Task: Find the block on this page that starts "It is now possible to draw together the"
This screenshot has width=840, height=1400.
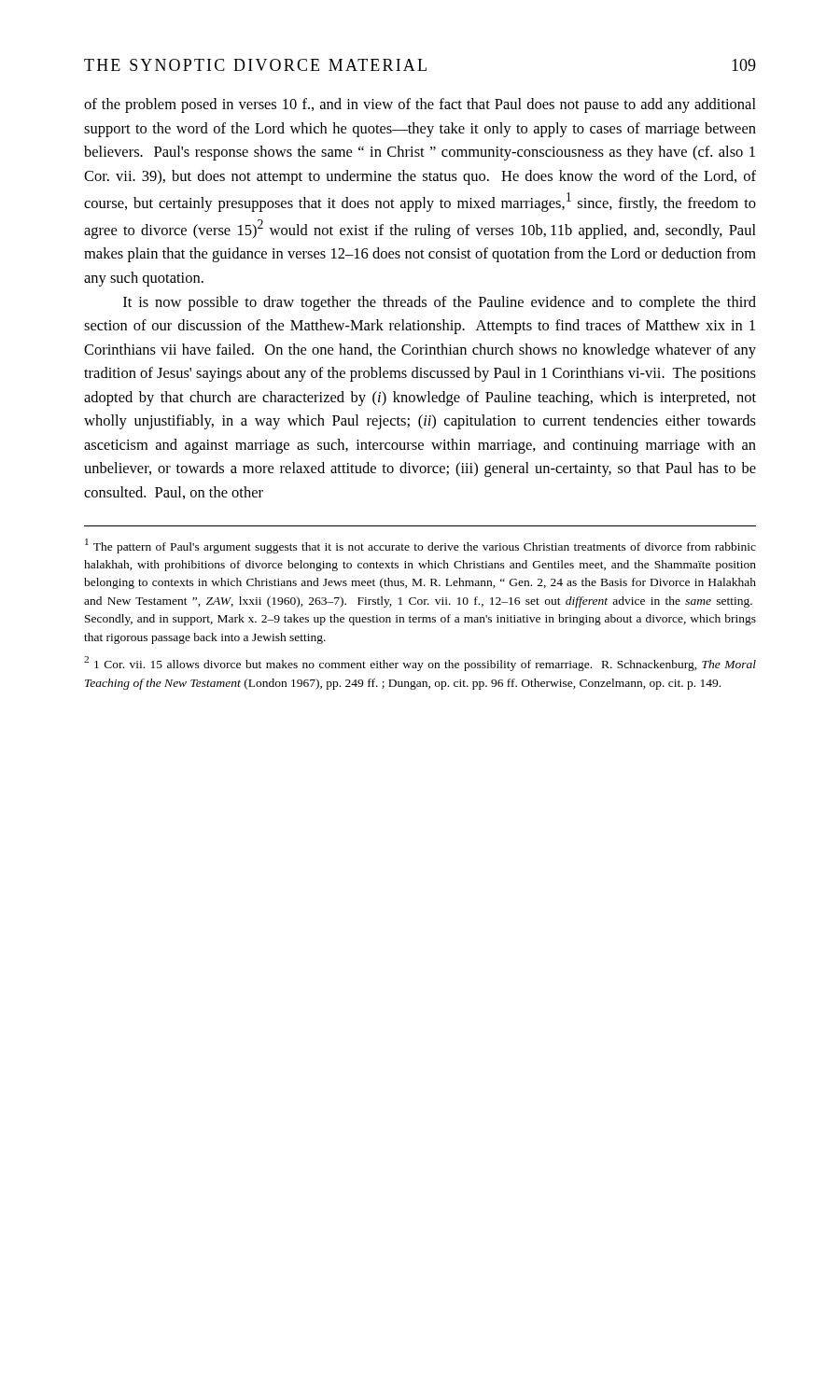Action: 420,397
